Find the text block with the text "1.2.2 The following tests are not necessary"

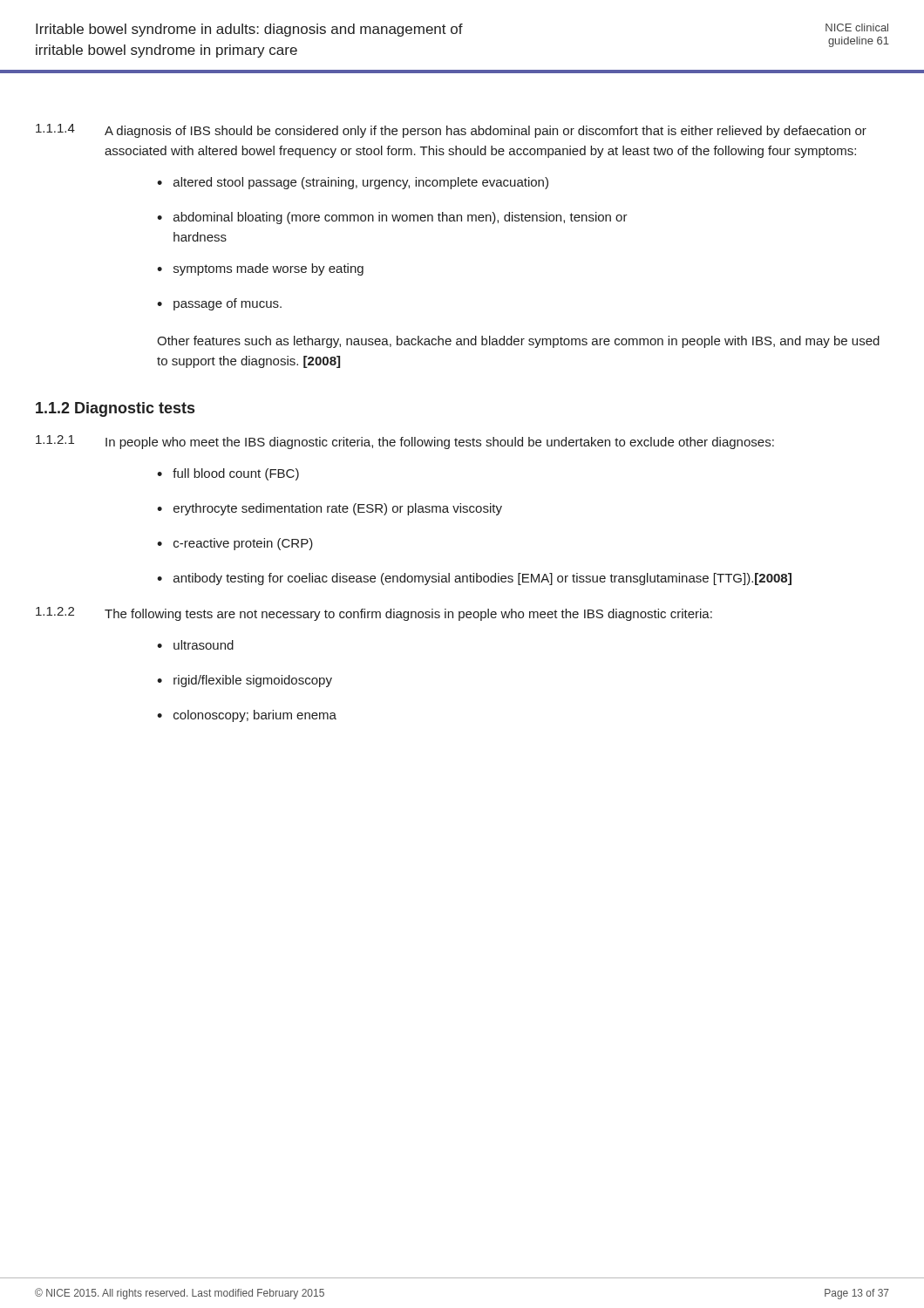[x=462, y=613]
